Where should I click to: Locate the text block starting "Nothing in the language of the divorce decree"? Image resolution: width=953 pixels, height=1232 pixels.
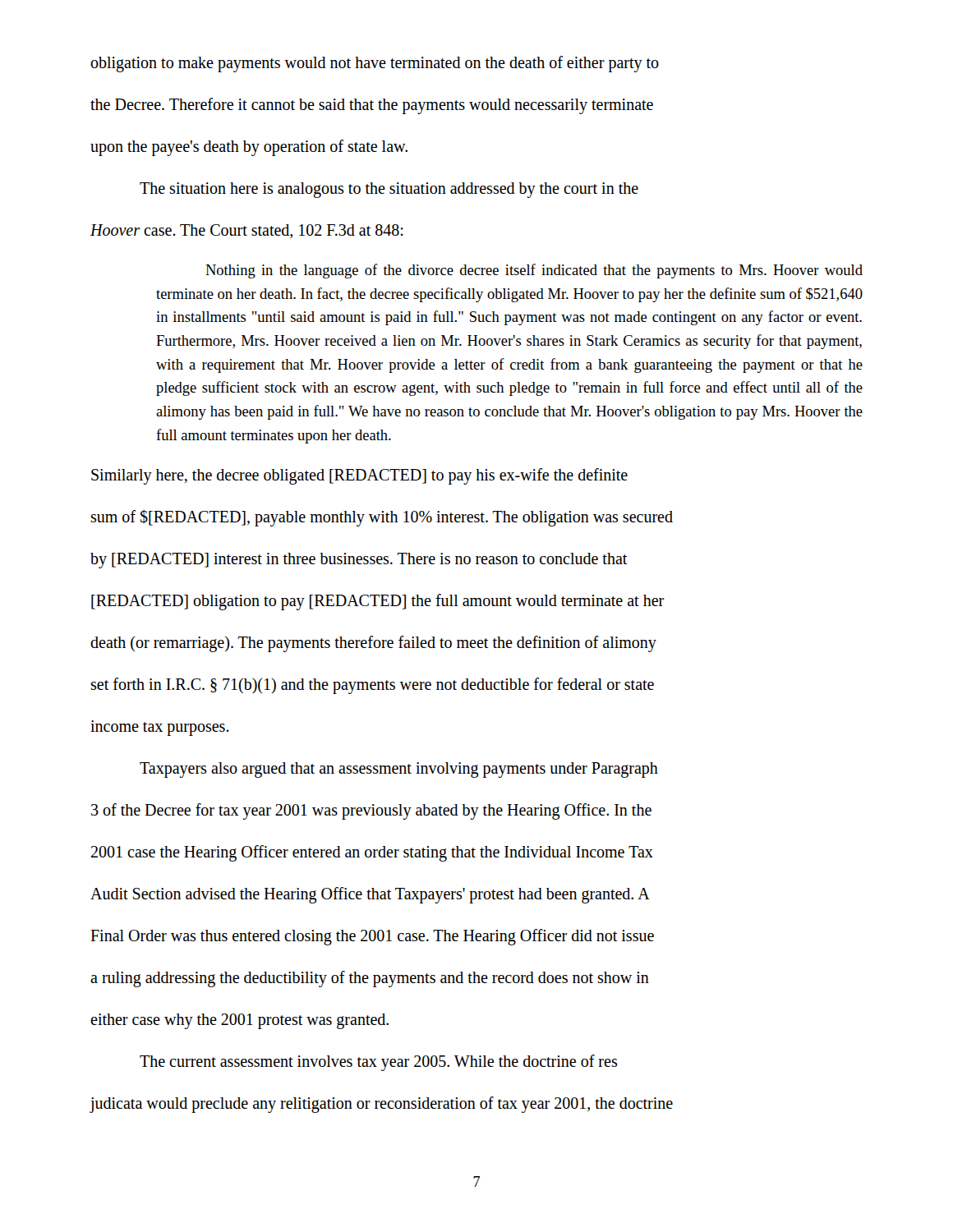[x=509, y=353]
